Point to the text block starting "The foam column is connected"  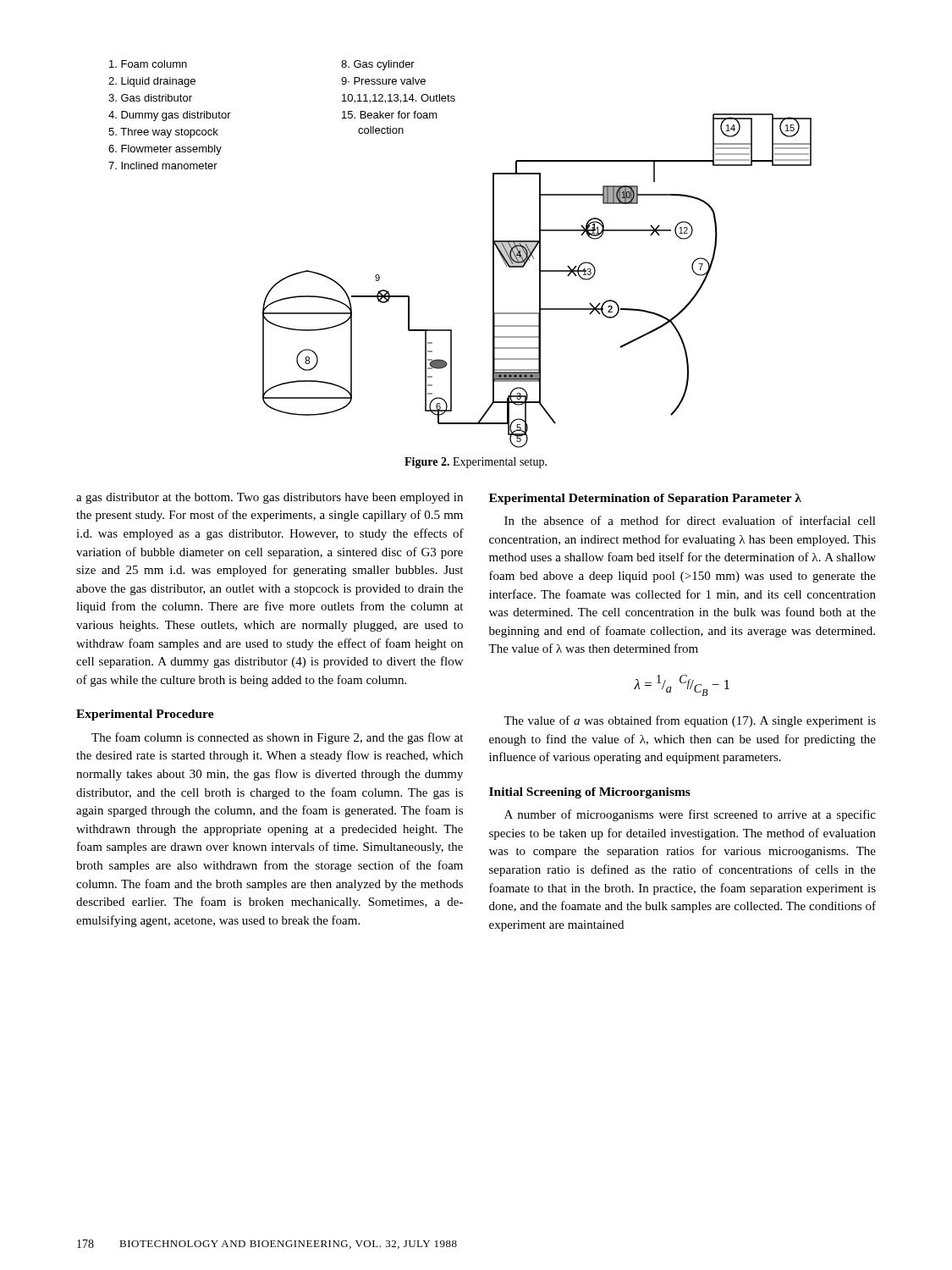270,829
